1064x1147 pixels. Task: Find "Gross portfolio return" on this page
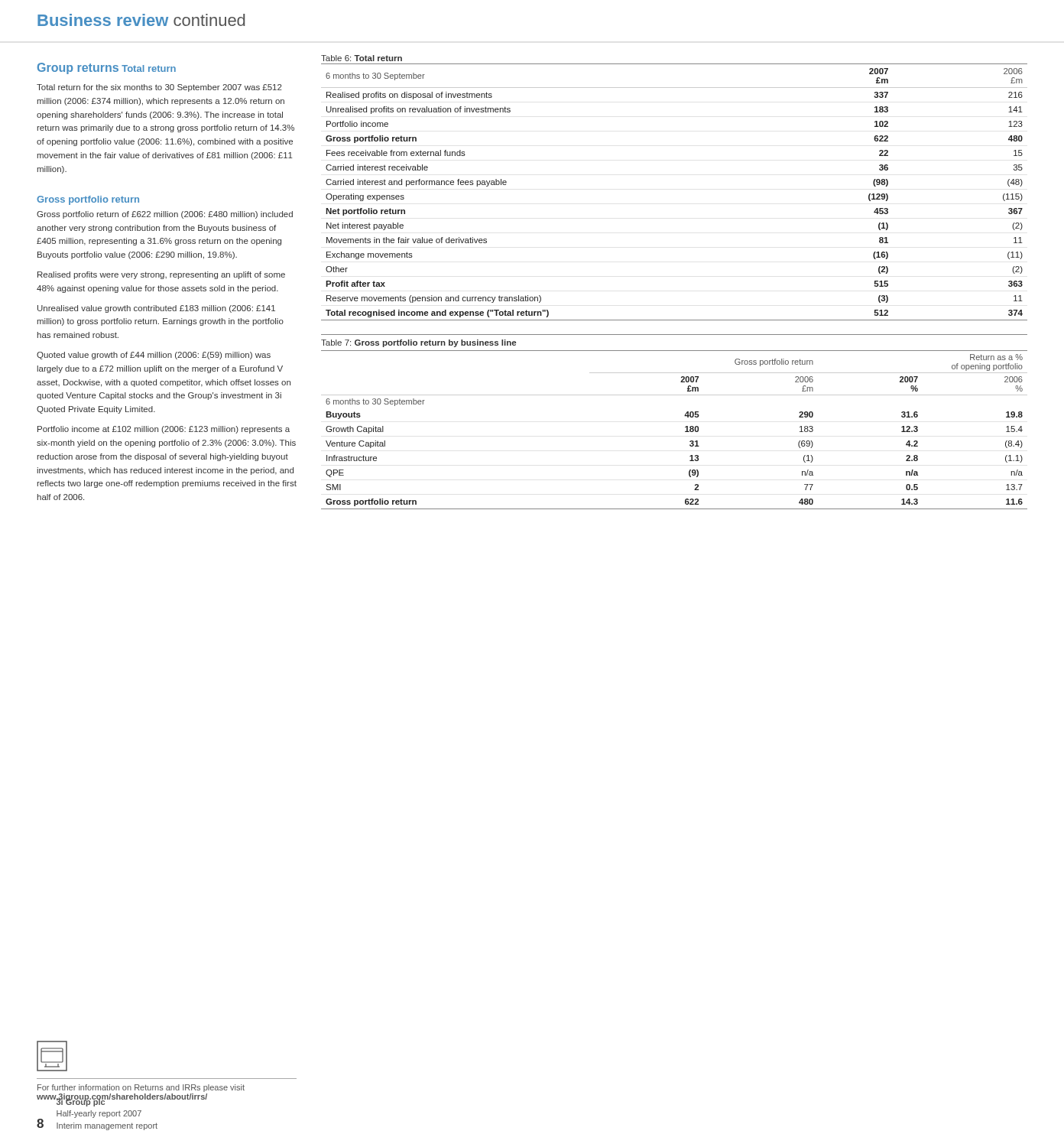coord(88,199)
